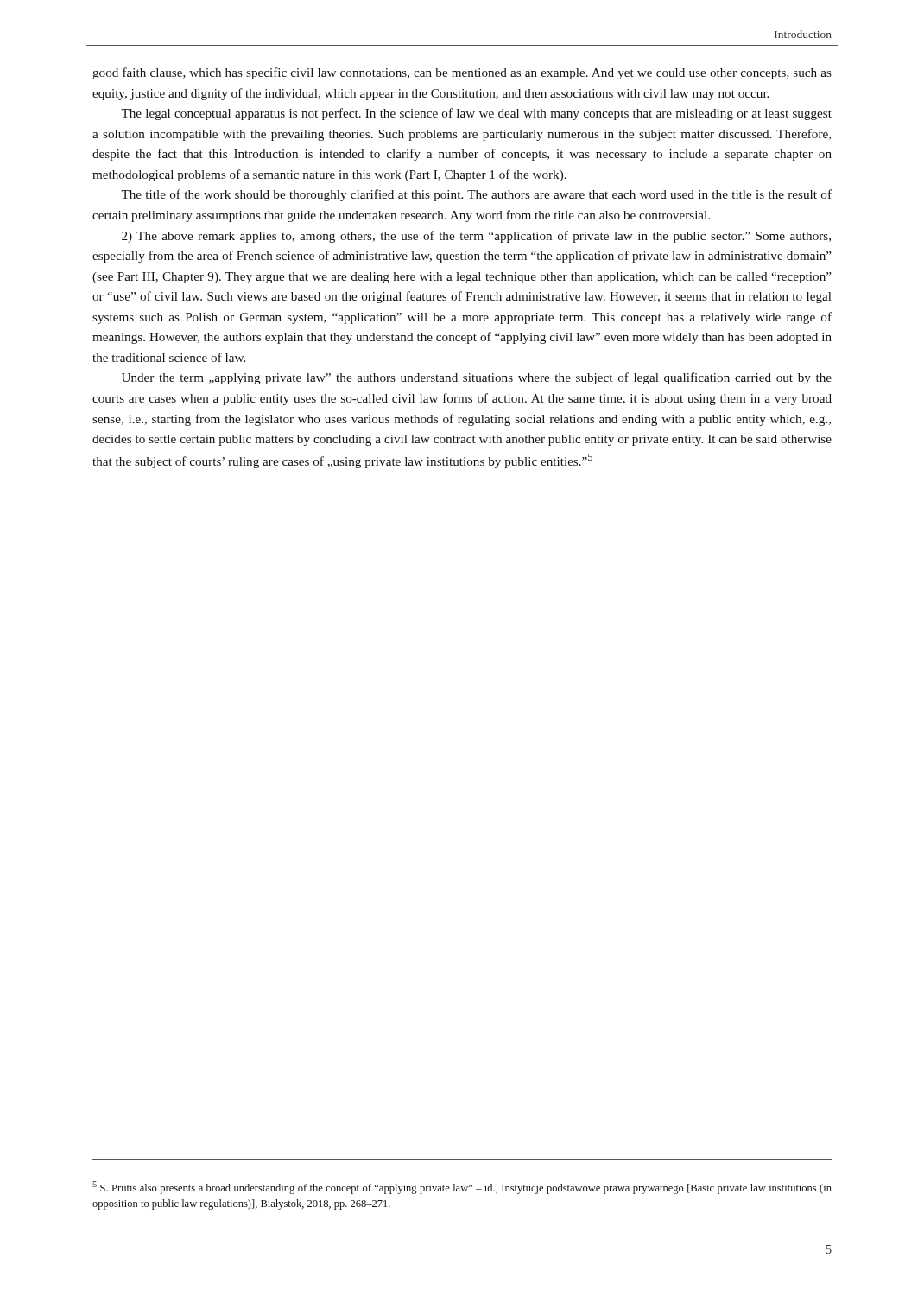Find the block on this page that starts "5 S. Prutis also presents a broad"

click(462, 1195)
